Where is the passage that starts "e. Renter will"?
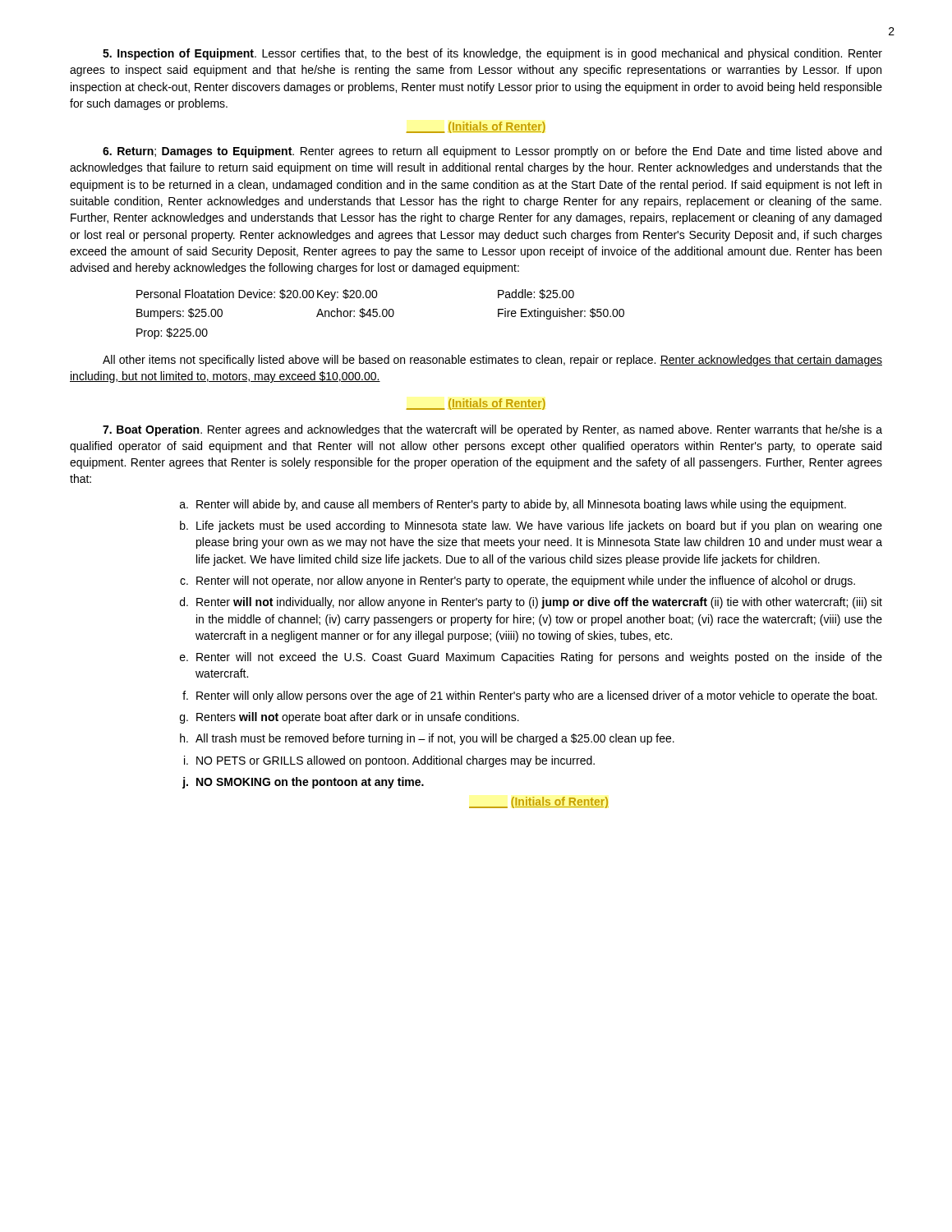 (x=517, y=666)
